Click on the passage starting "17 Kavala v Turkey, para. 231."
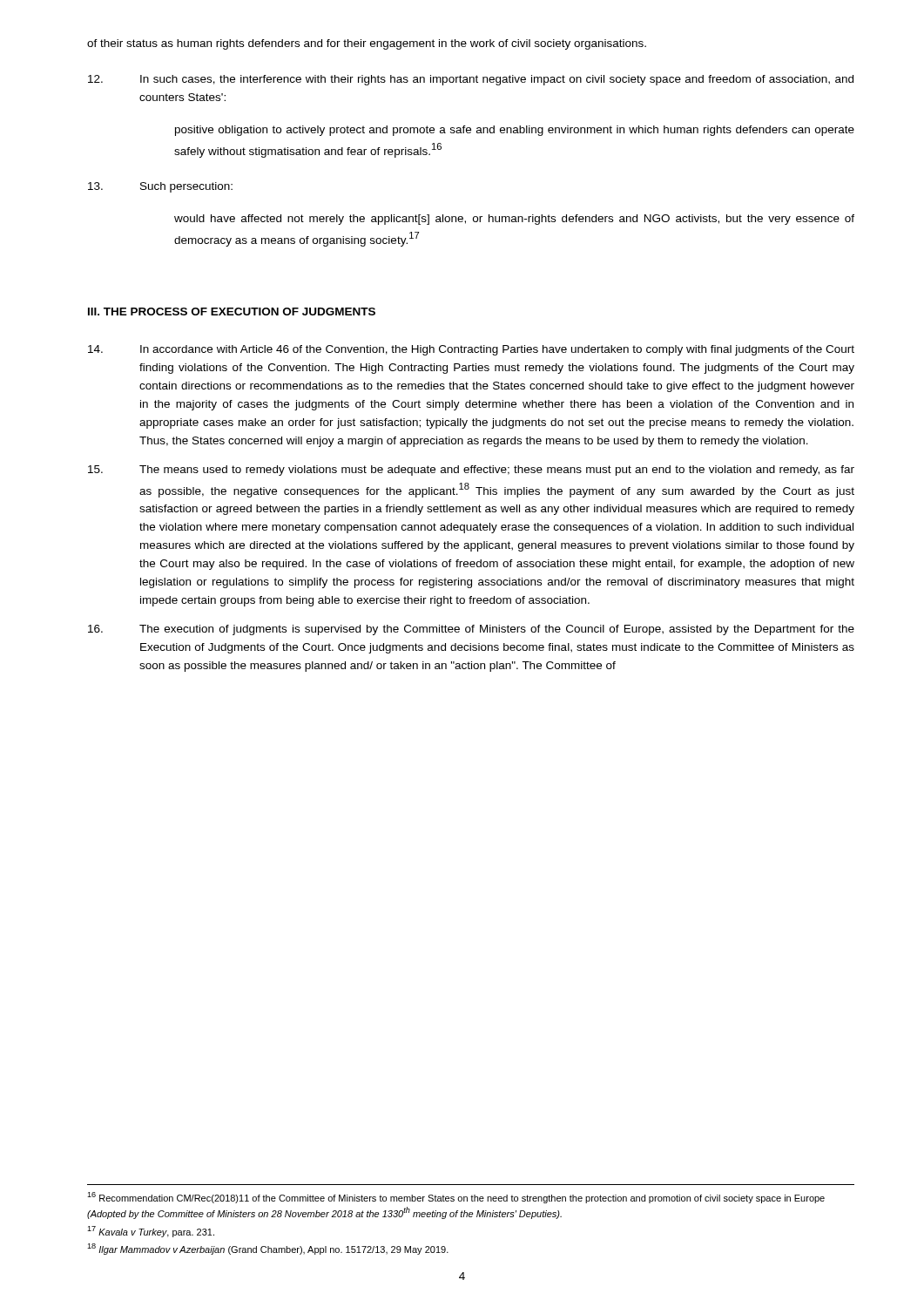The image size is (924, 1307). click(151, 1230)
